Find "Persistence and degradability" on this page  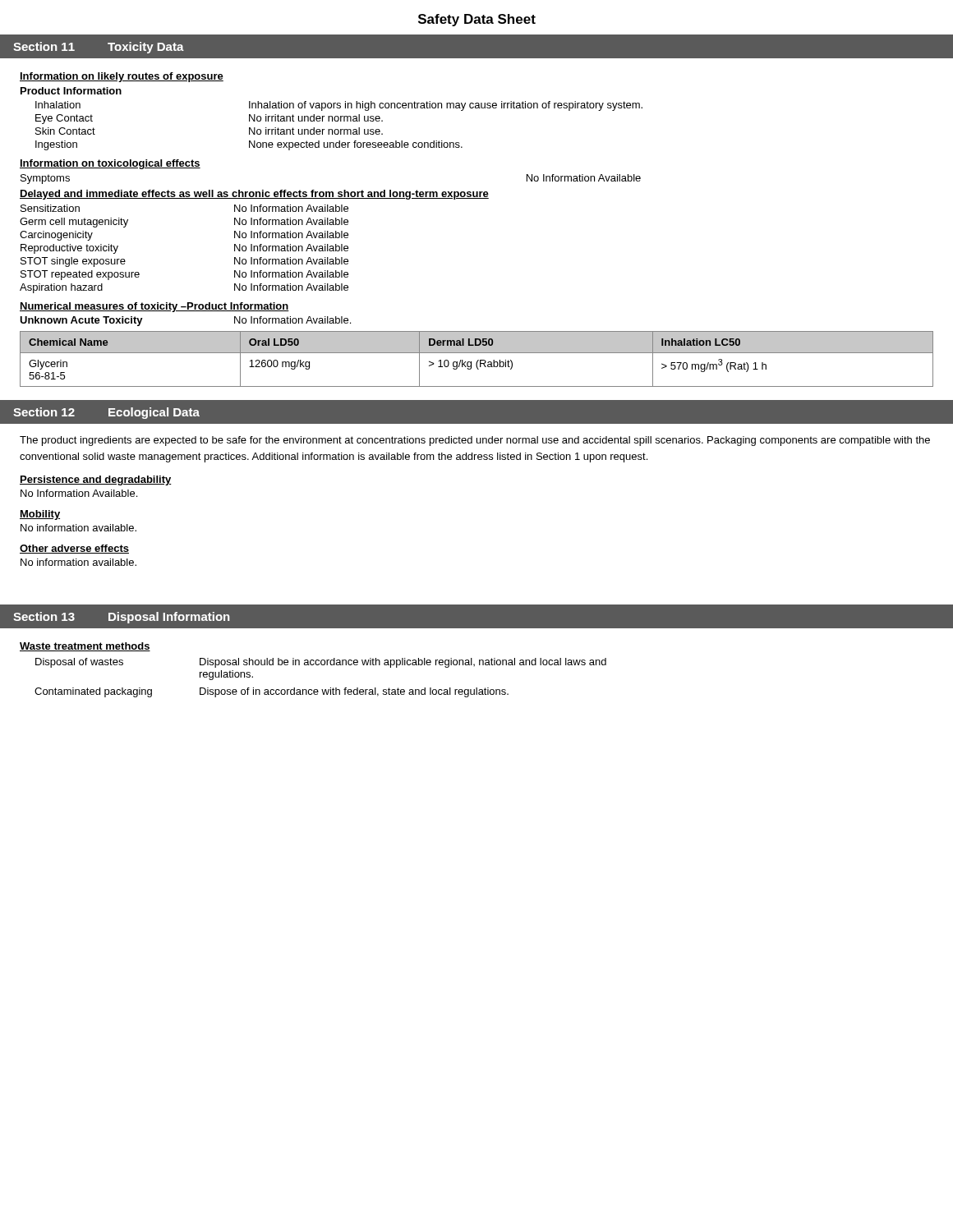point(95,479)
